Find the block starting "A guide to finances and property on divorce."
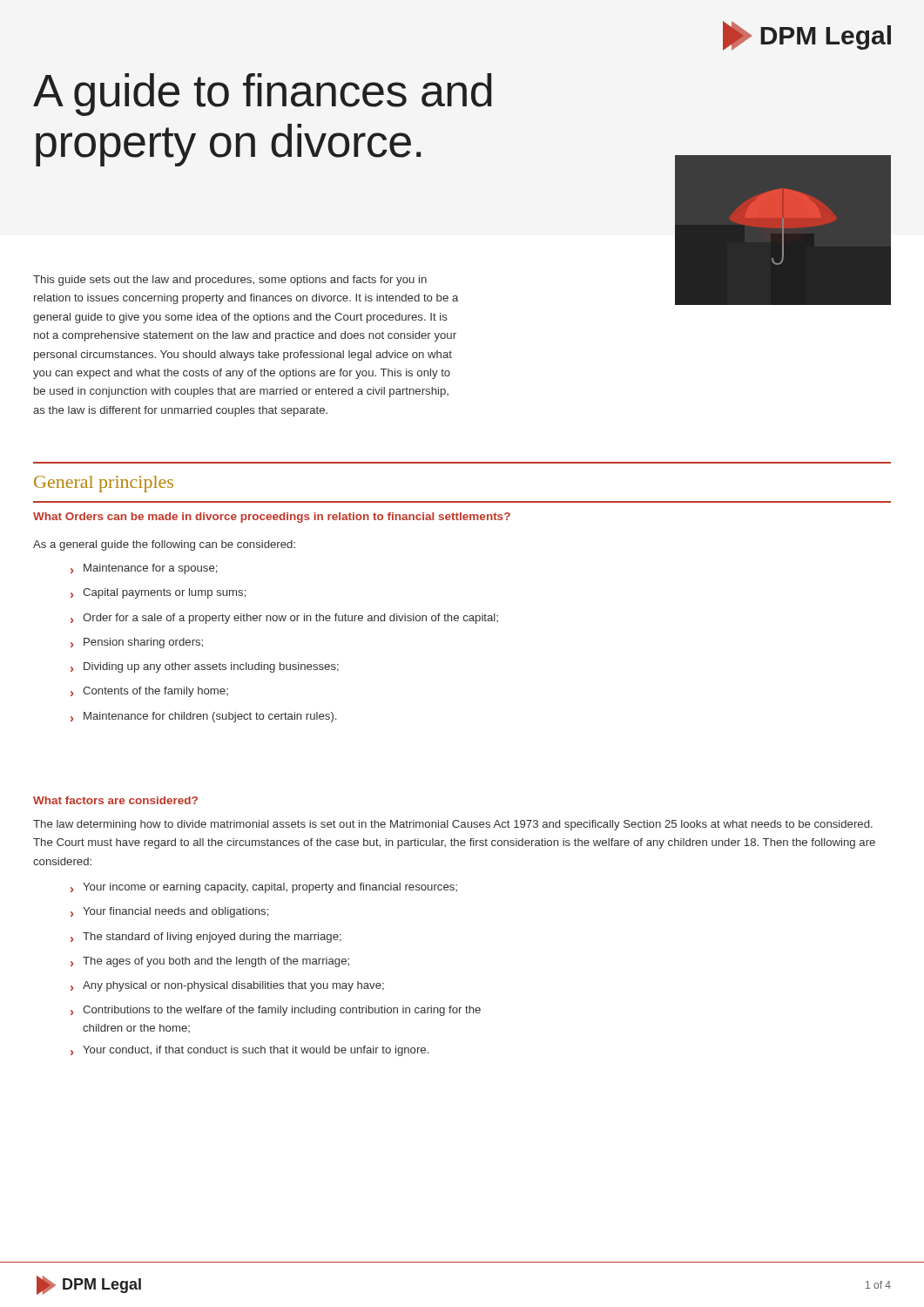The image size is (924, 1307). 263,116
